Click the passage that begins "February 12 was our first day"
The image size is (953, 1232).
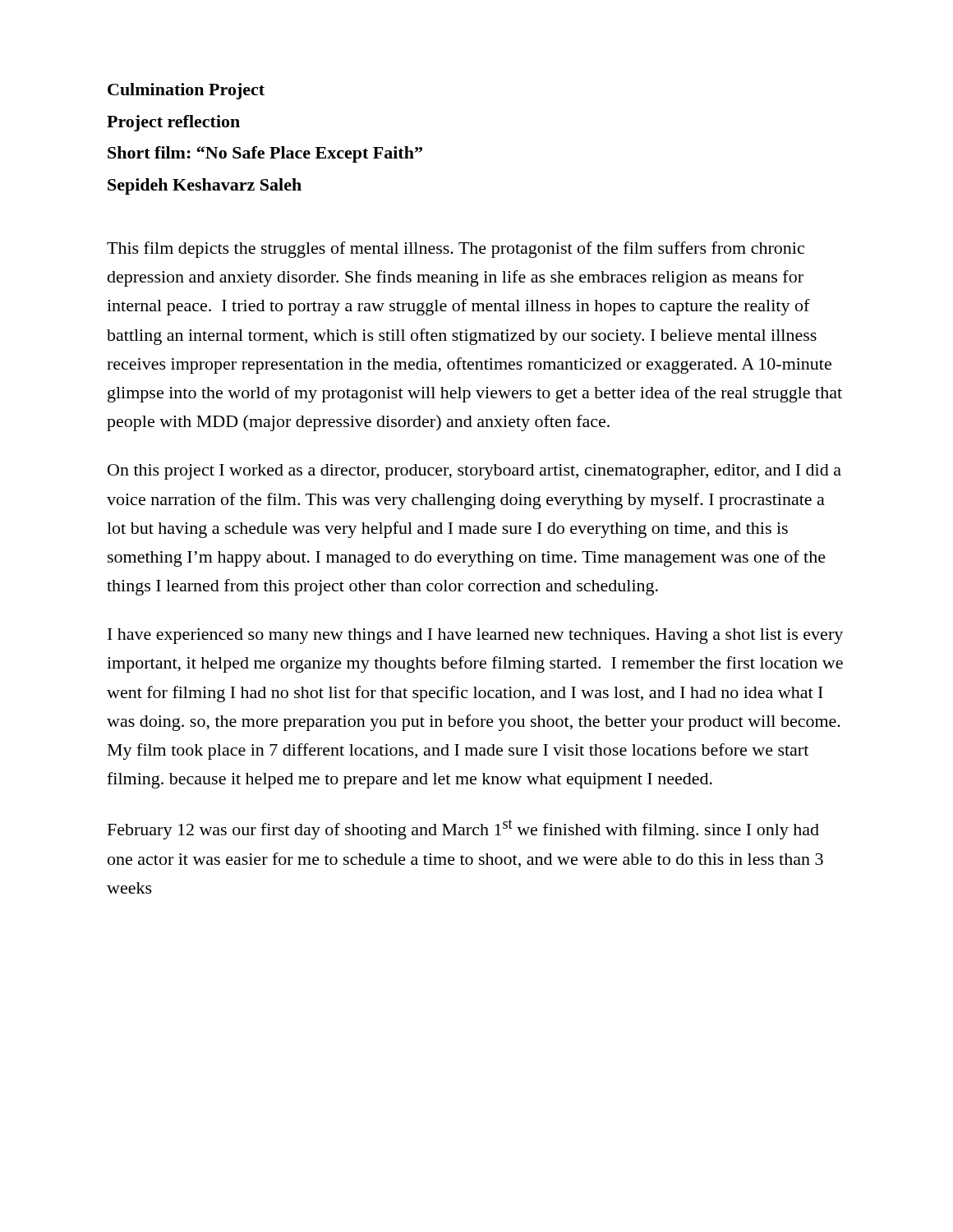pos(465,857)
